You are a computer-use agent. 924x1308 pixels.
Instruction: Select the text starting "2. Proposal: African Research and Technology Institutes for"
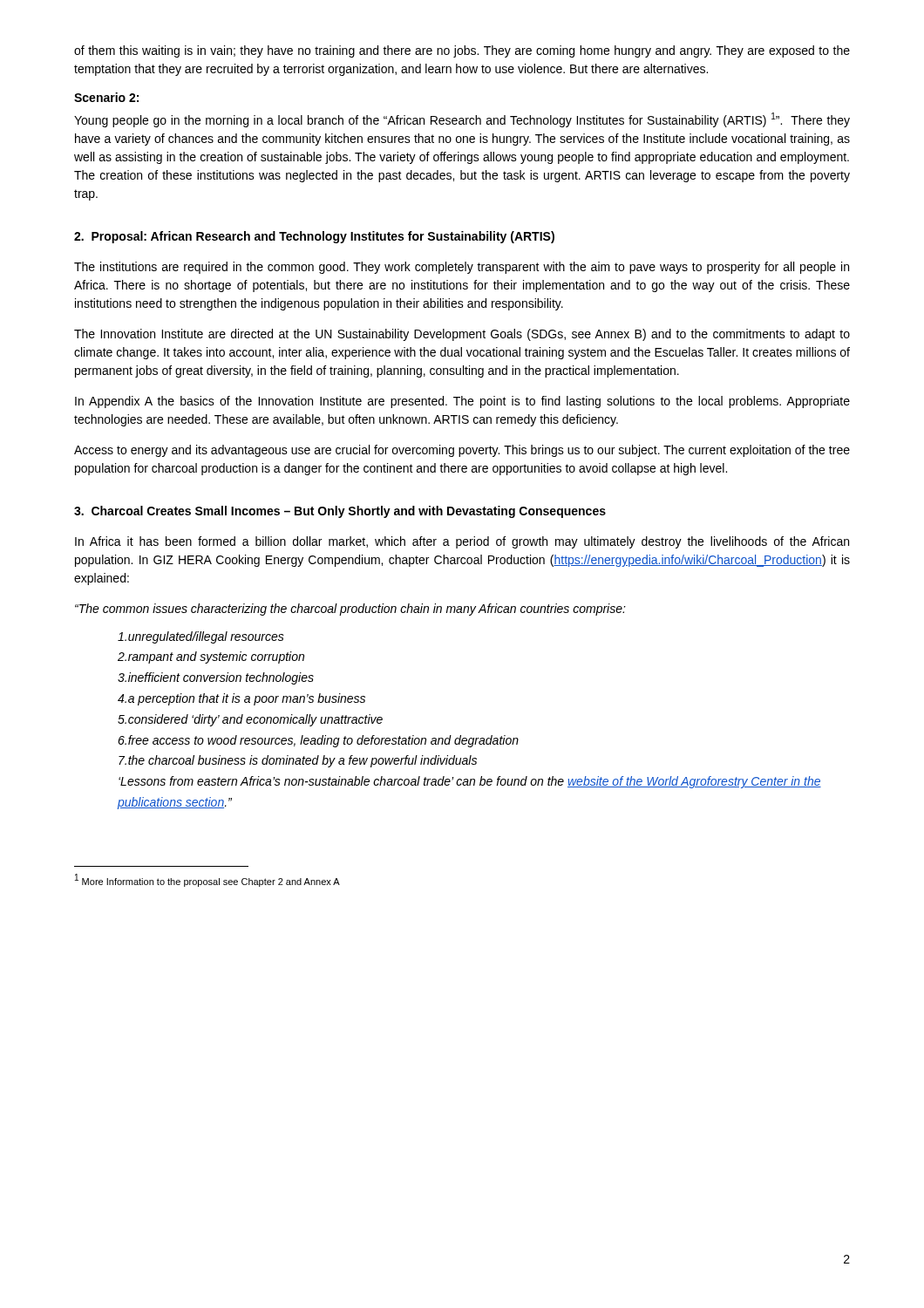click(314, 236)
